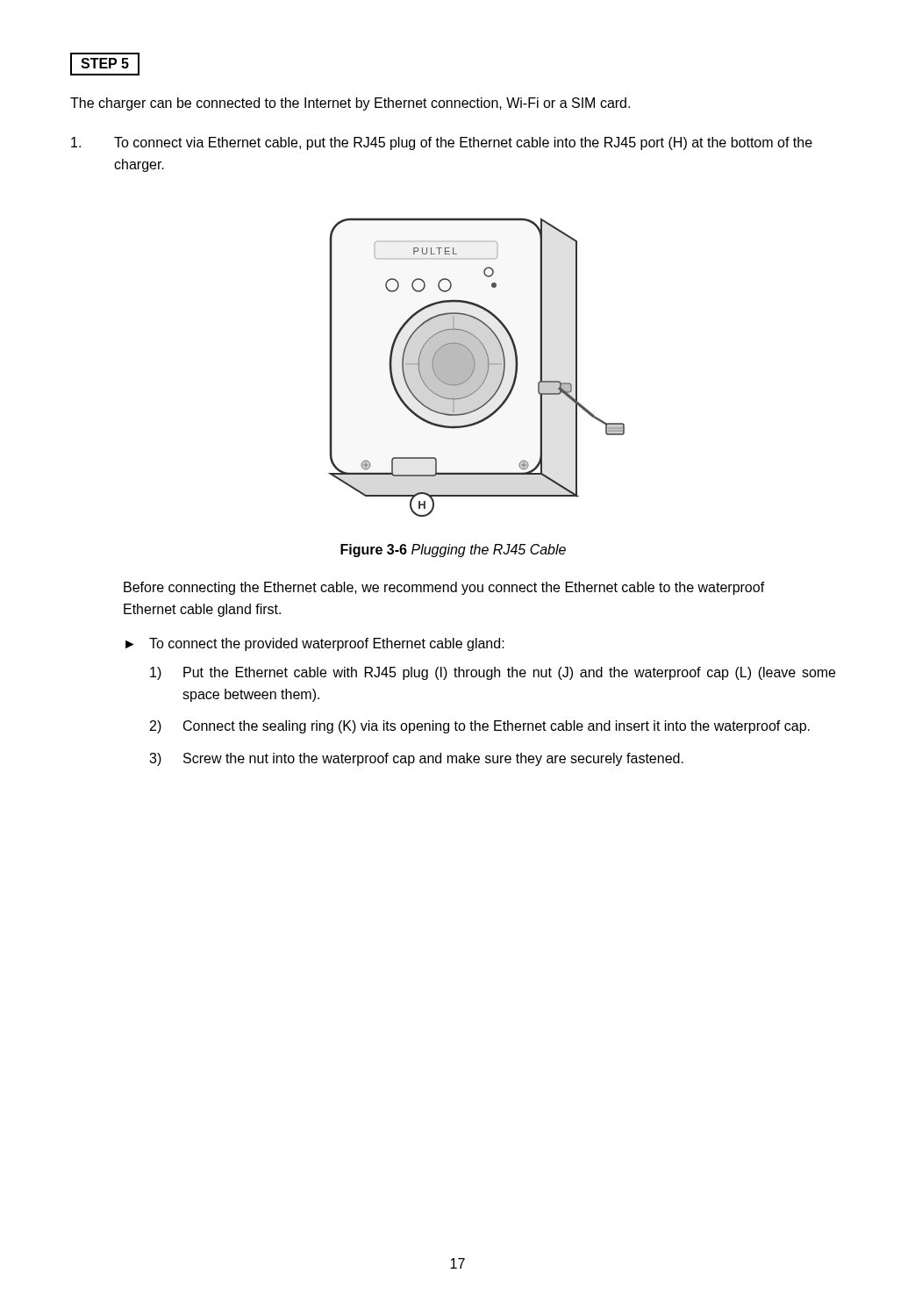Select the text block starting "1) Put the Ethernet cable"
The width and height of the screenshot is (915, 1316).
(493, 684)
